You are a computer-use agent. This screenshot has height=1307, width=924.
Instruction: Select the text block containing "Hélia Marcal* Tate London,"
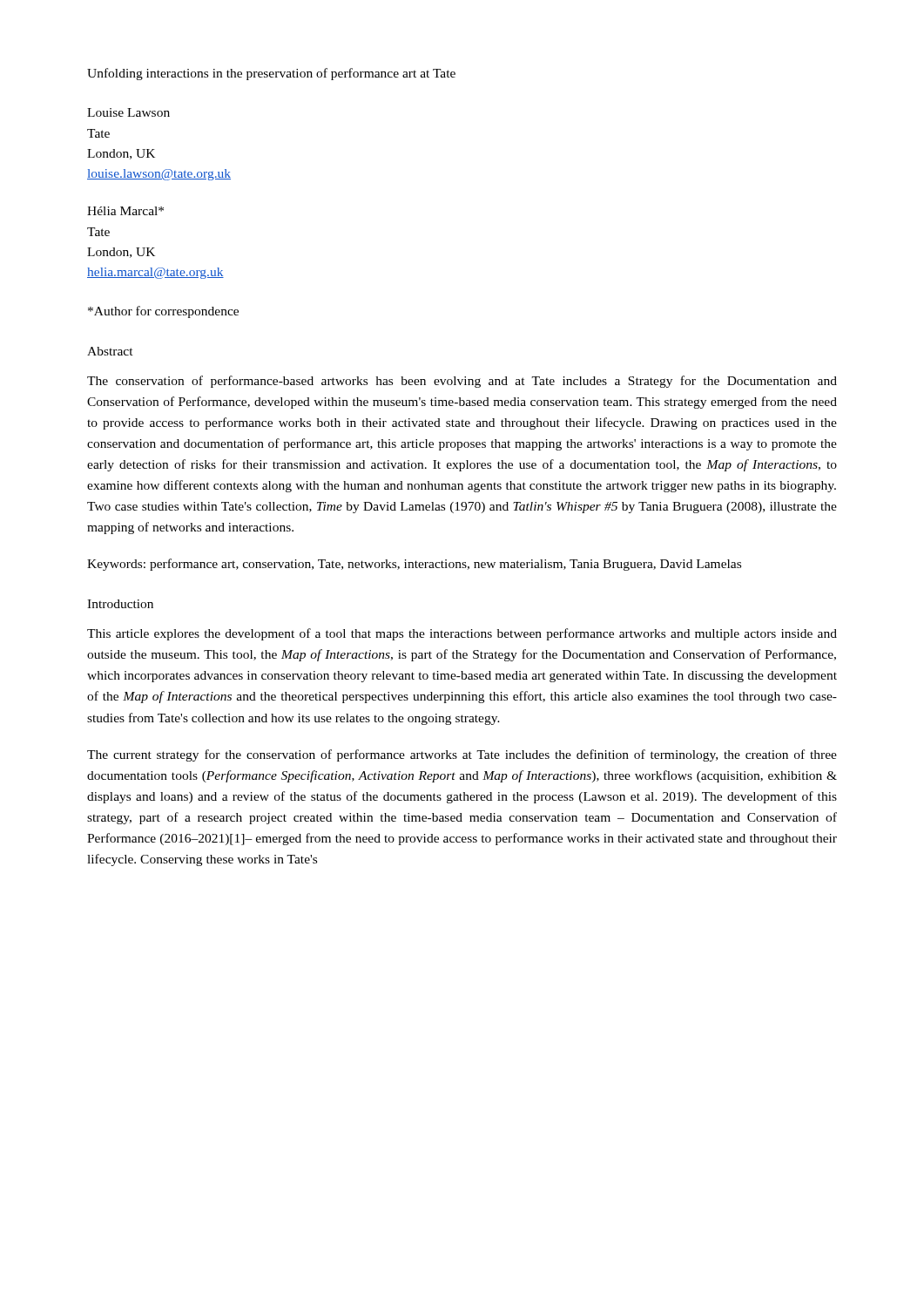coord(155,241)
